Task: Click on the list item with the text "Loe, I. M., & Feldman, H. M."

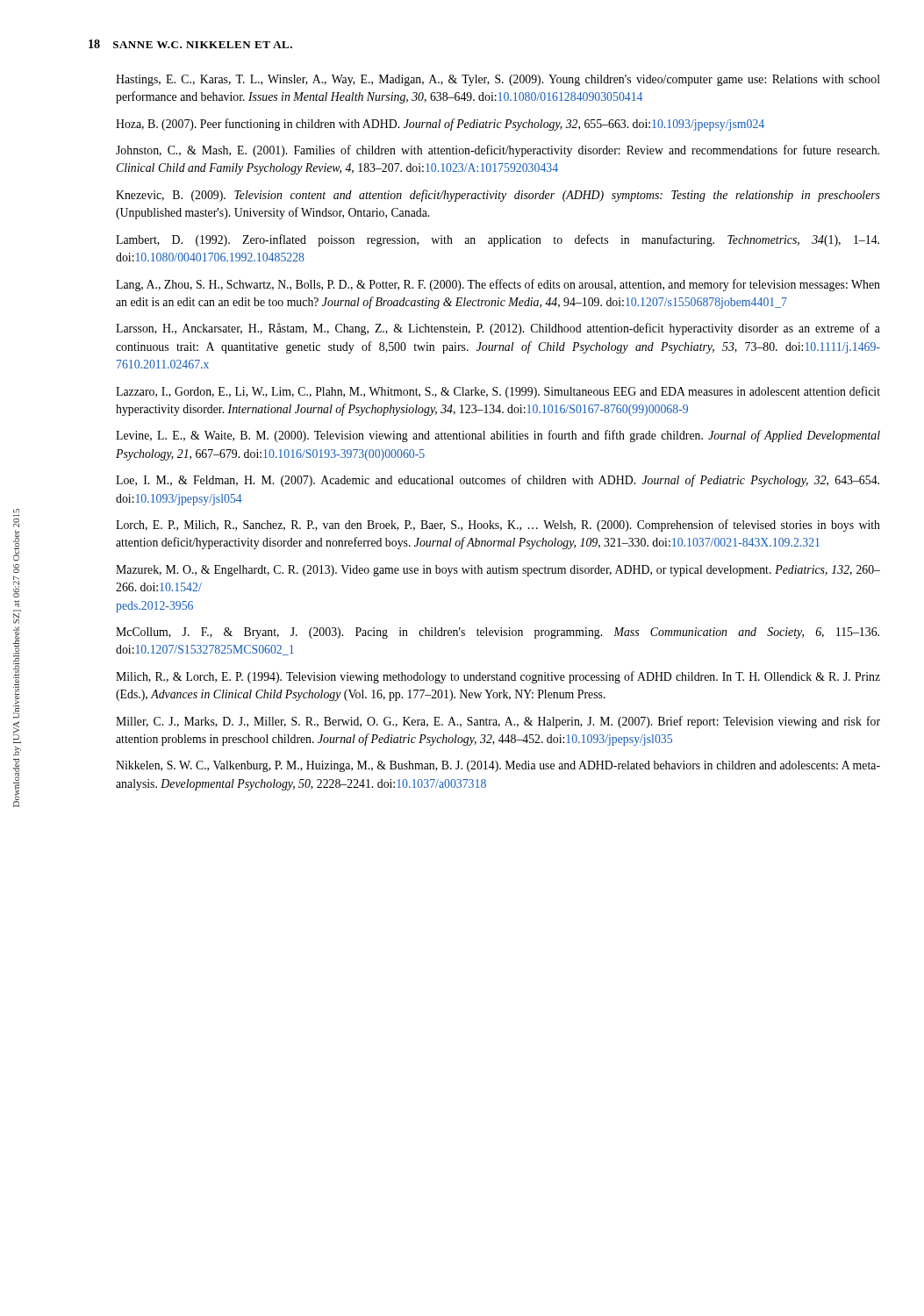Action: pyautogui.click(x=484, y=490)
